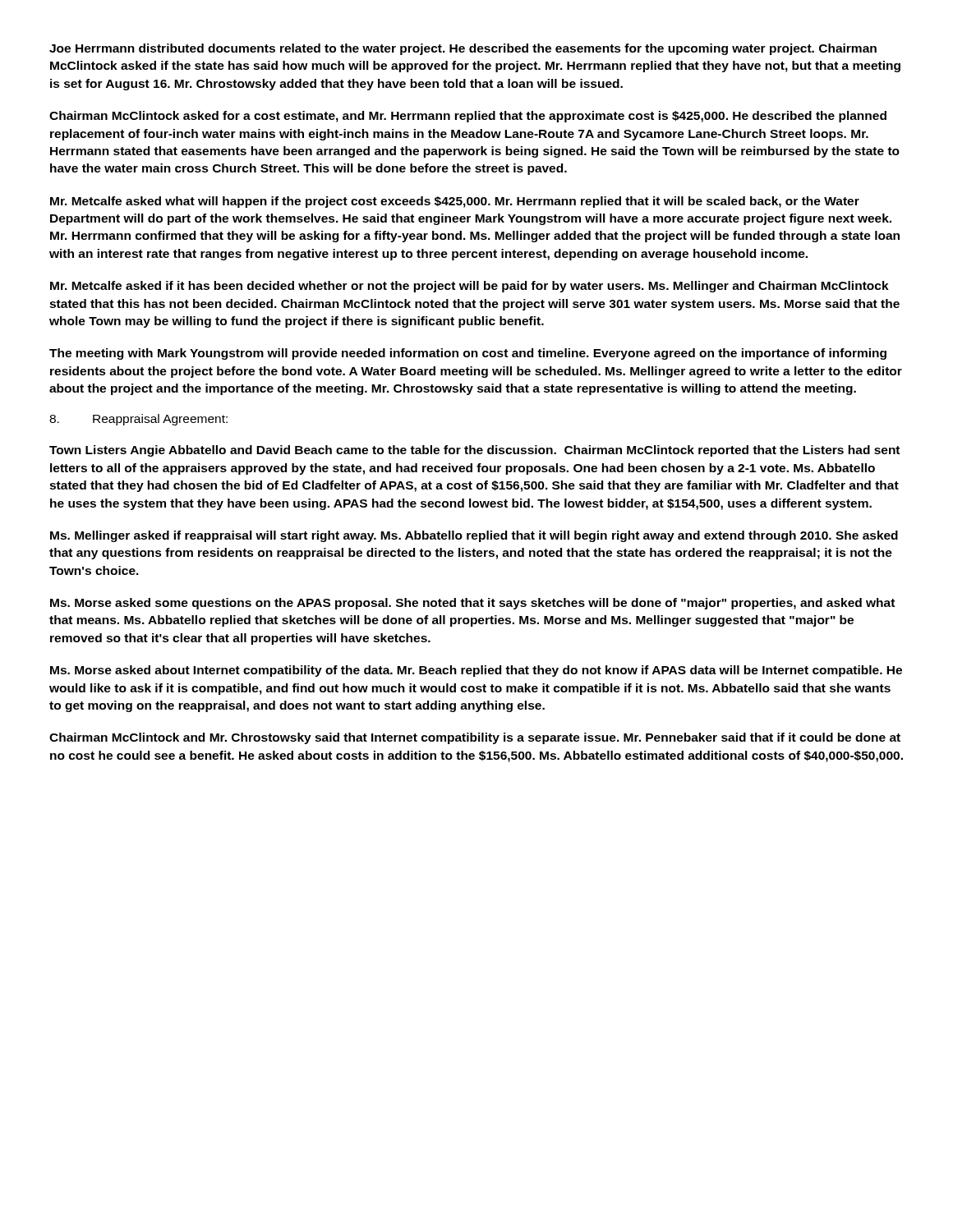
Task: Click on the list item with the text "8.Reappraisal Agreement:"
Action: pos(139,419)
